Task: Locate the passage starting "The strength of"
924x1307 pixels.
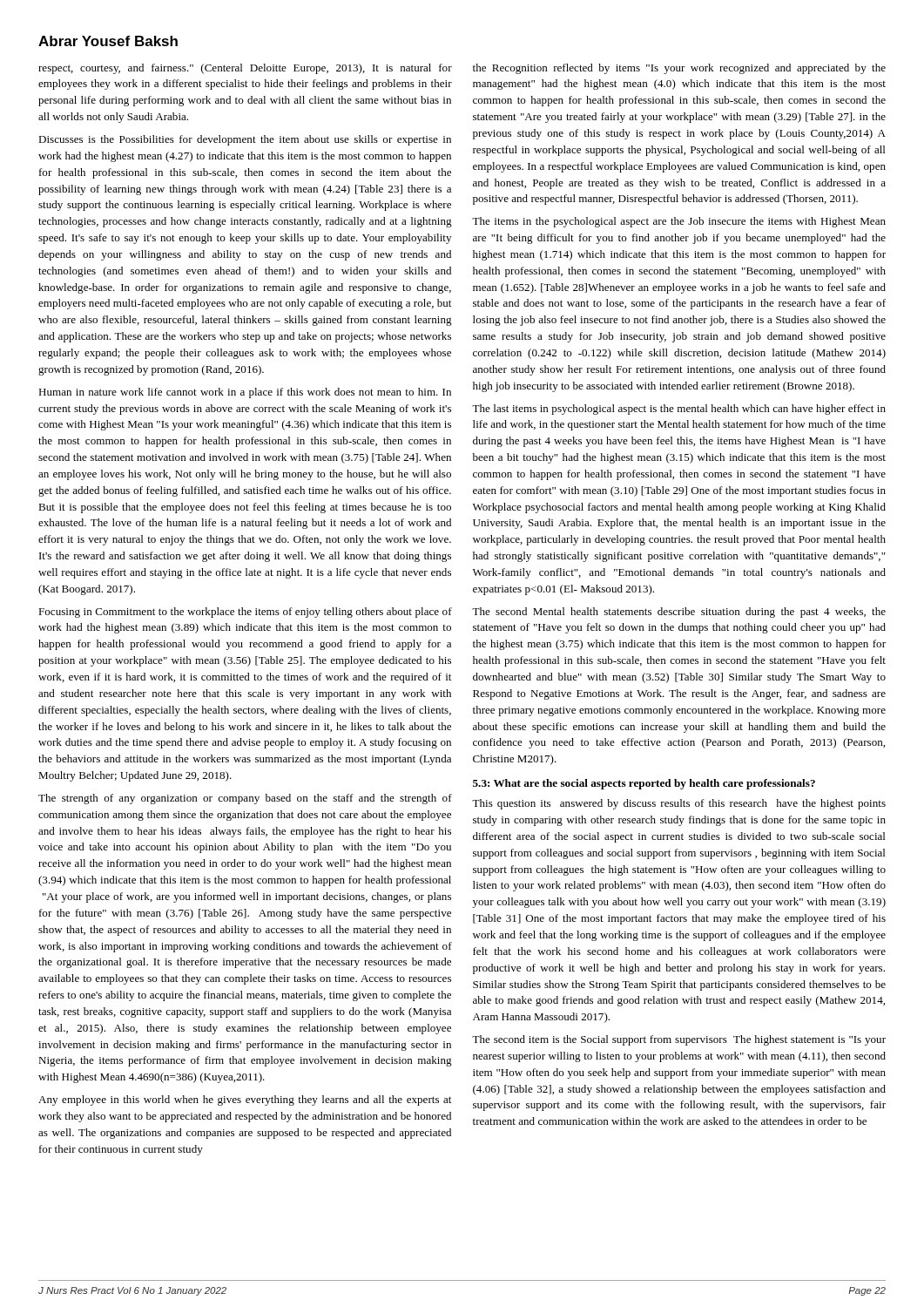Action: tap(245, 937)
